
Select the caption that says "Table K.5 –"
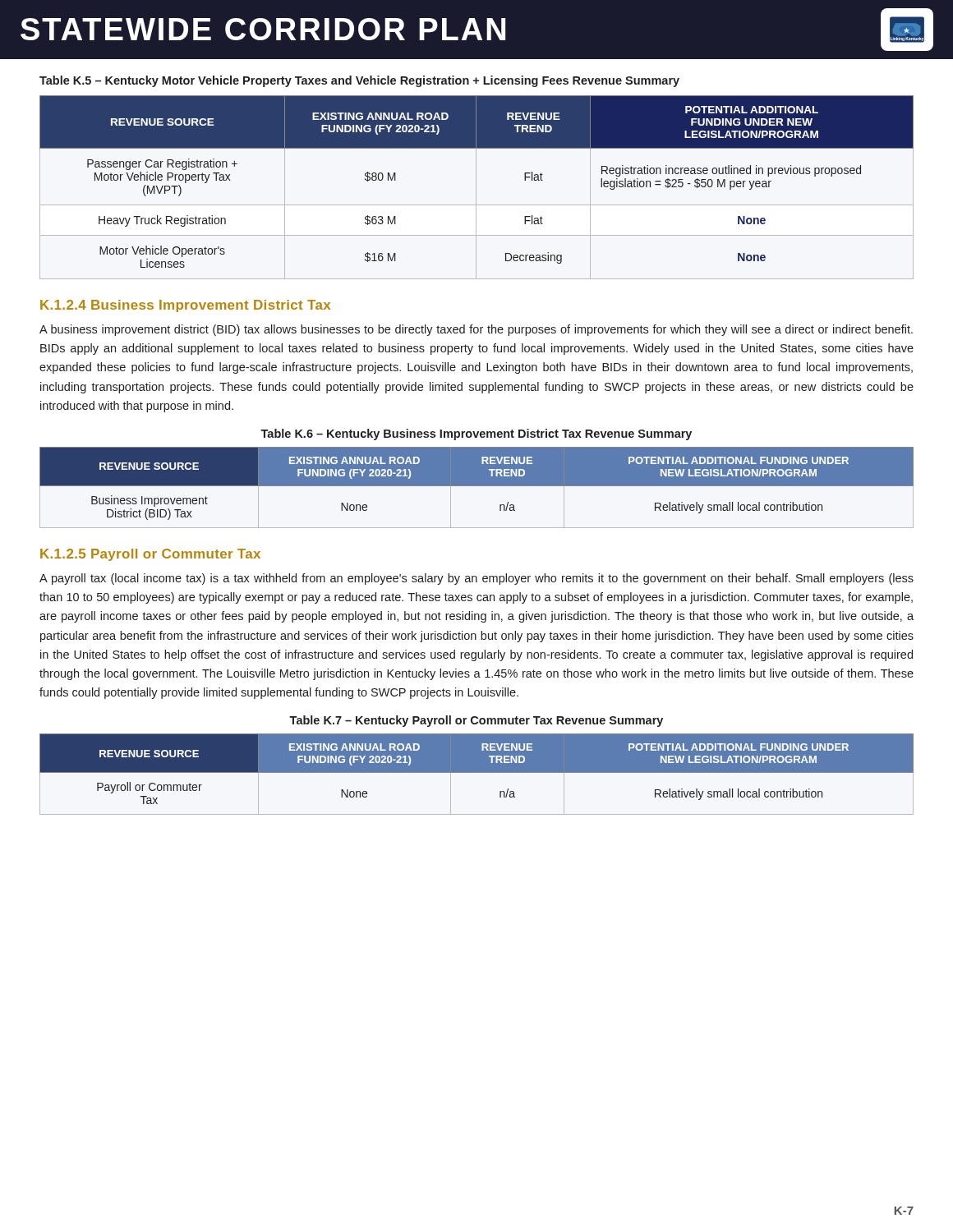pos(359,81)
